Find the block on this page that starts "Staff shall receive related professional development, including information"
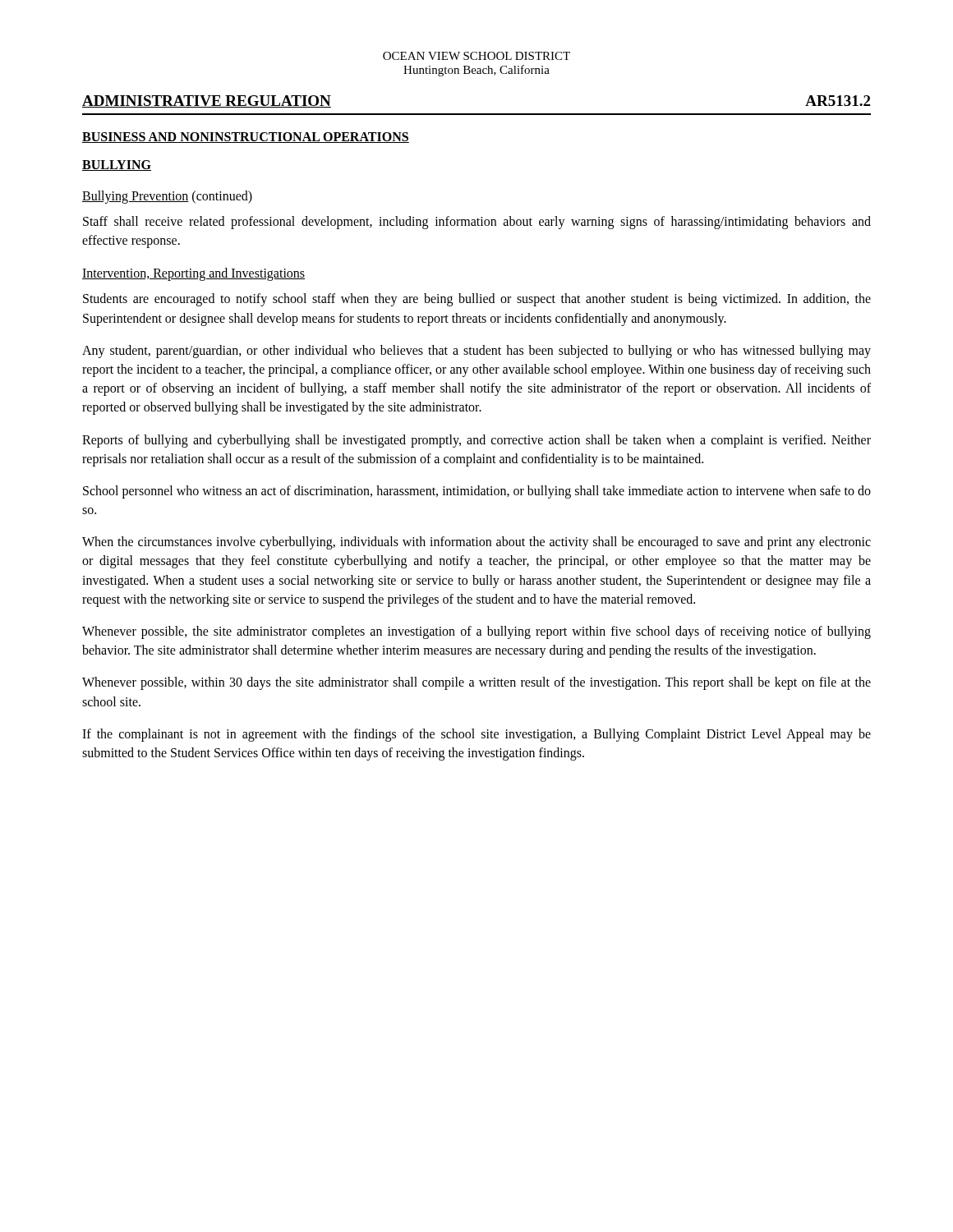This screenshot has width=953, height=1232. [x=476, y=231]
